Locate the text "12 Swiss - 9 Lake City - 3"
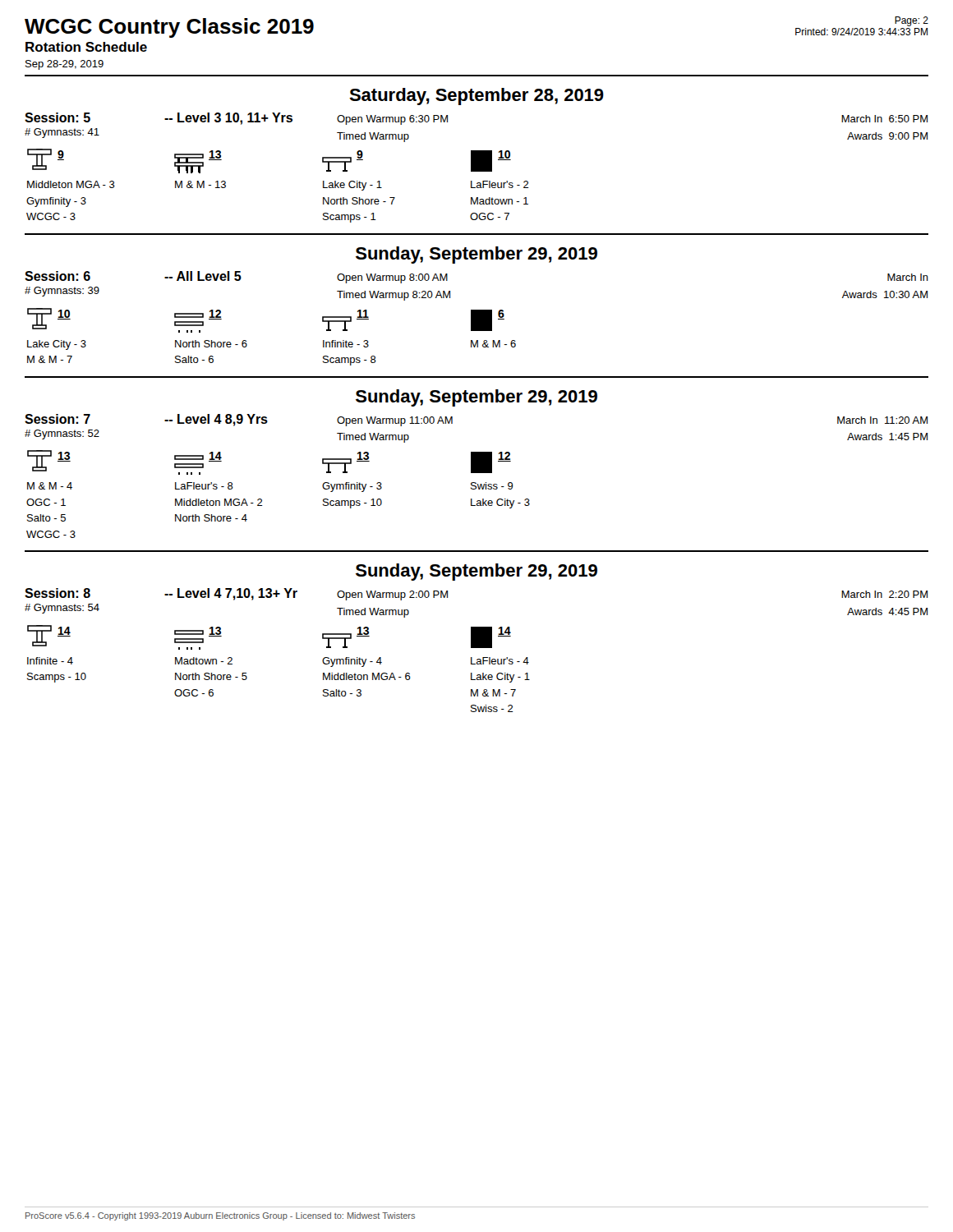The width and height of the screenshot is (953, 1232). coord(491,462)
